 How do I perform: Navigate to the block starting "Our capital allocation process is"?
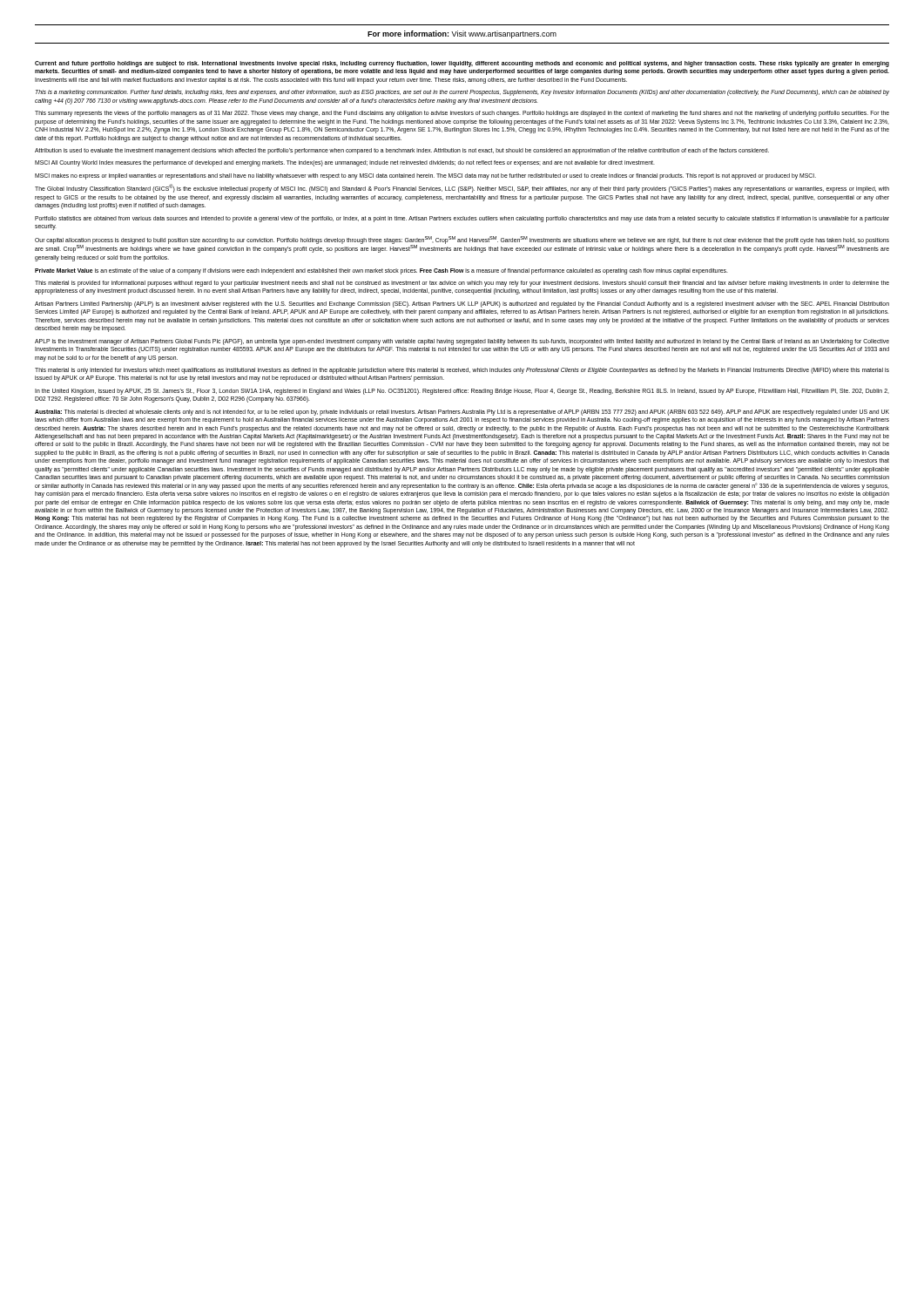coord(462,248)
